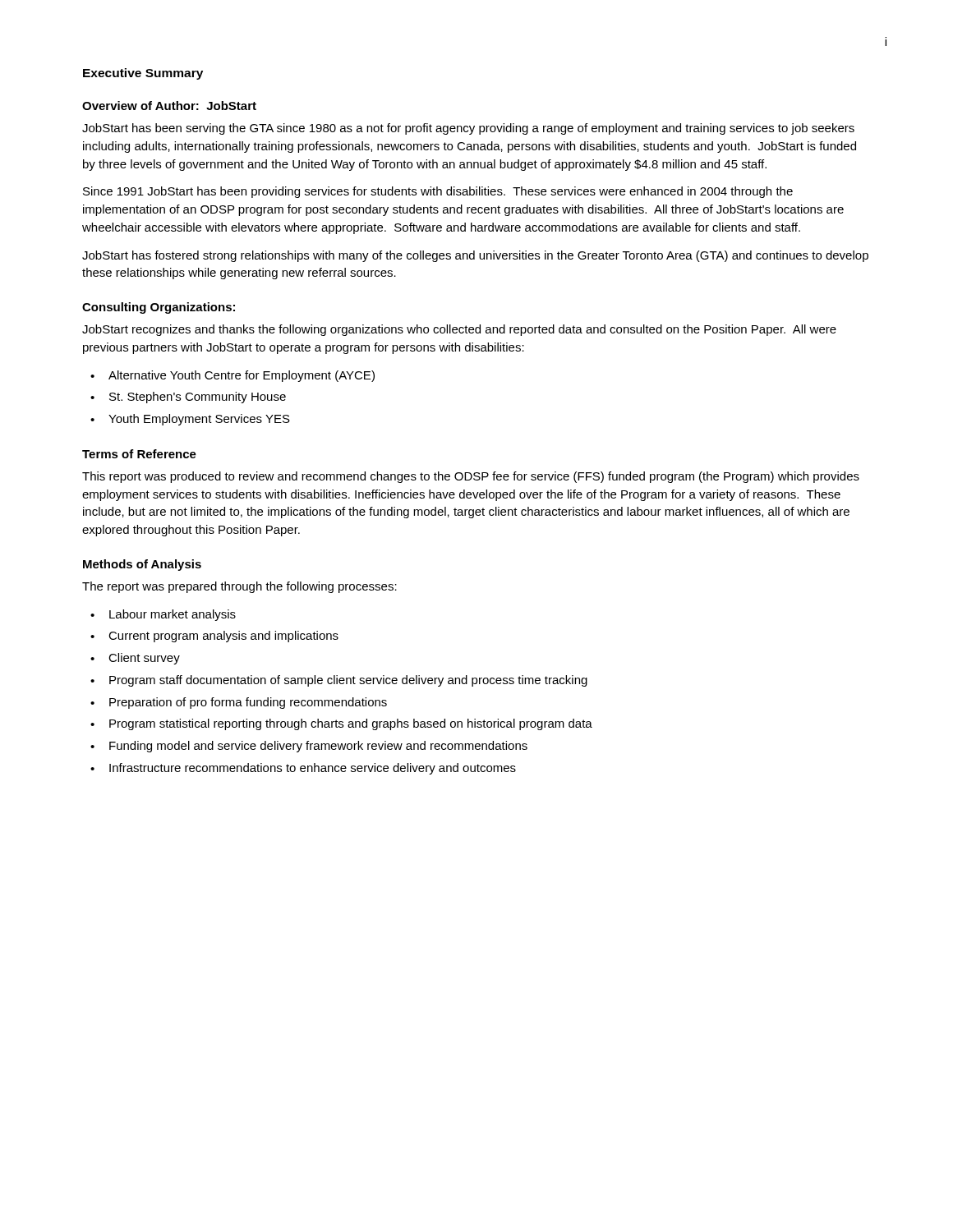The image size is (953, 1232).
Task: Click on the passage starting "Methods of Analysis"
Action: (x=142, y=564)
